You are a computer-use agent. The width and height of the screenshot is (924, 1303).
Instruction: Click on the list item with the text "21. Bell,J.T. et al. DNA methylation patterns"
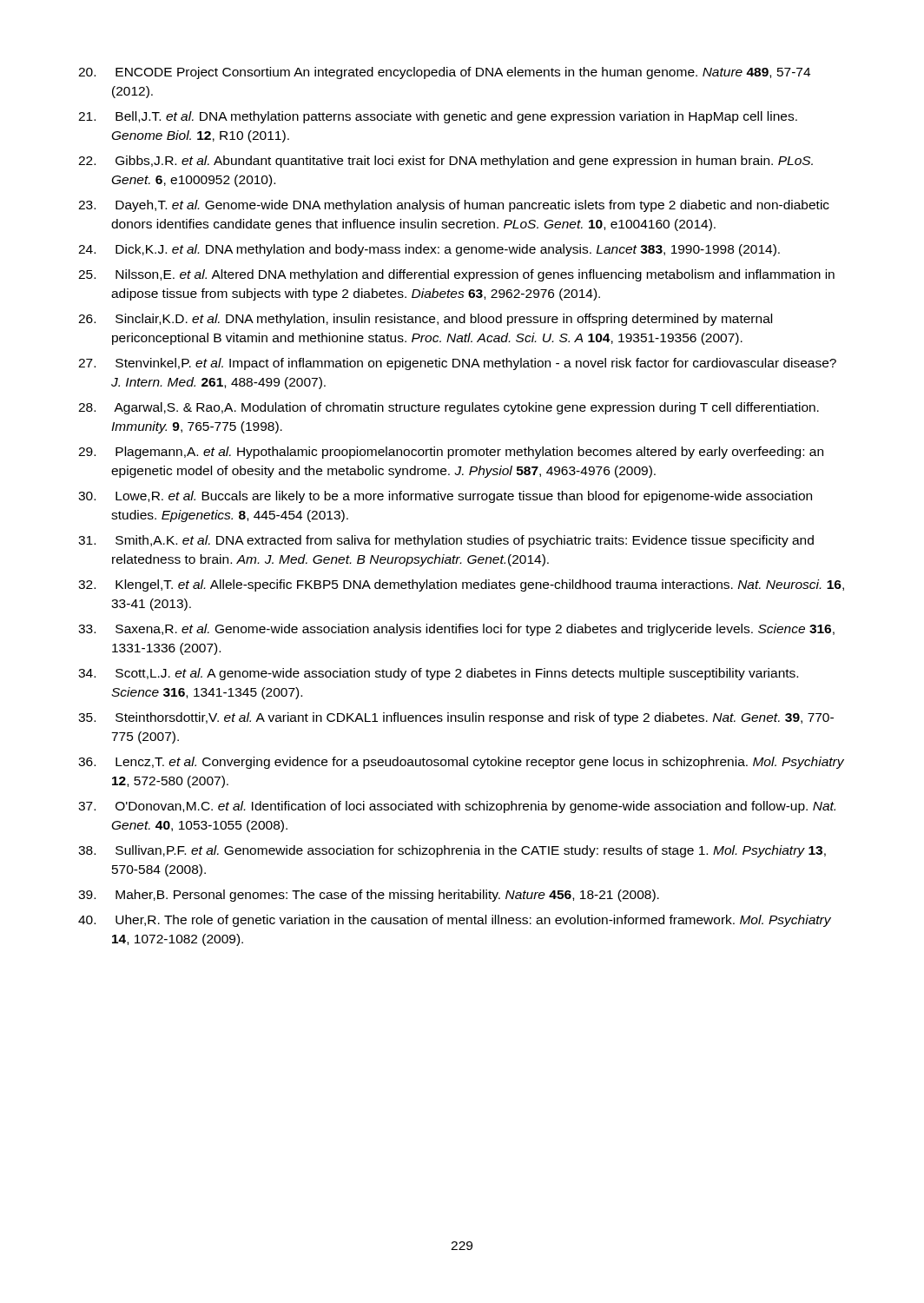(x=438, y=125)
